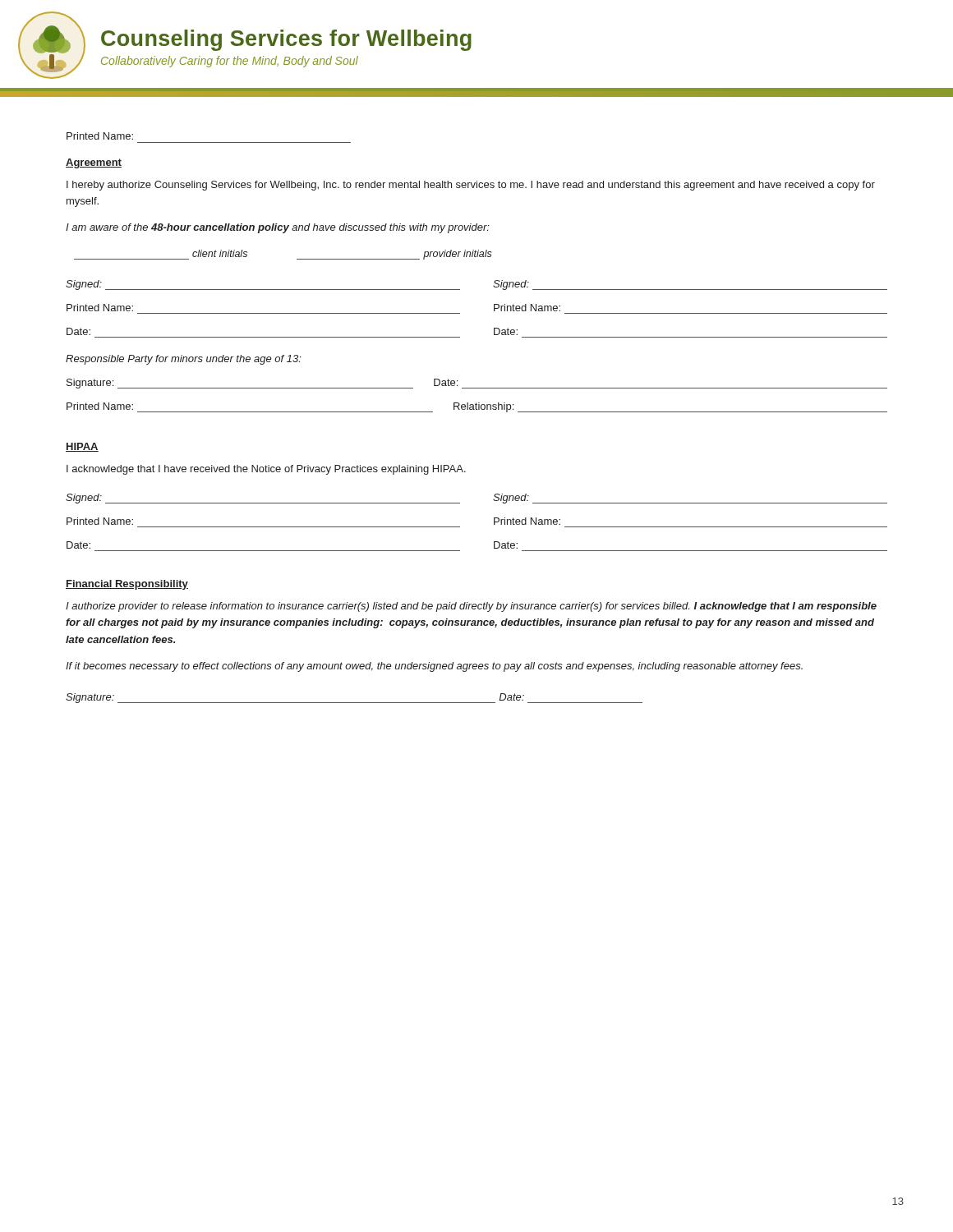
Task: Find the text block with the text "I hereby authorize Counseling Services for"
Action: [470, 193]
